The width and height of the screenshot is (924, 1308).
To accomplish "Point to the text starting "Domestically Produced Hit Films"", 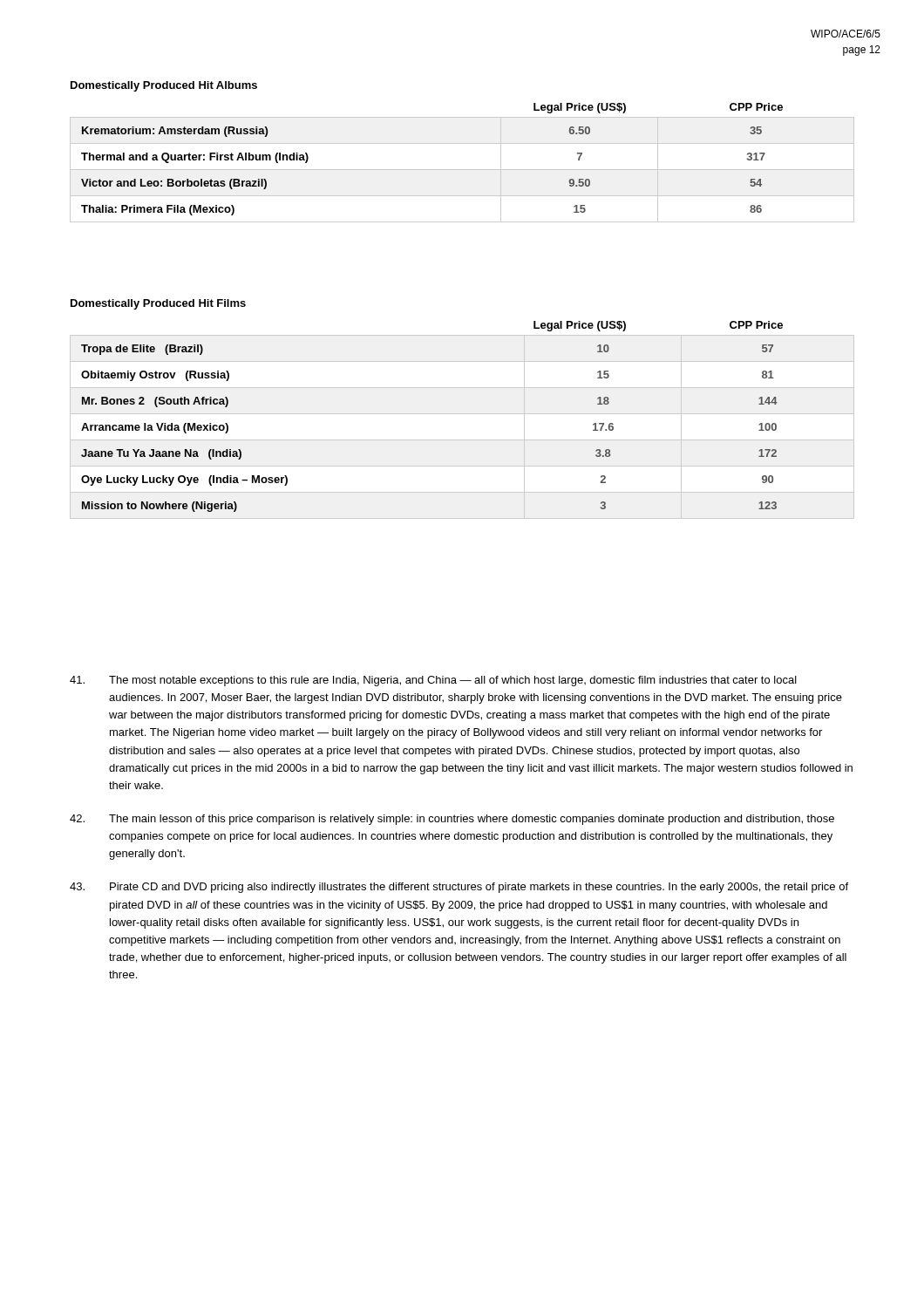I will click(x=158, y=303).
